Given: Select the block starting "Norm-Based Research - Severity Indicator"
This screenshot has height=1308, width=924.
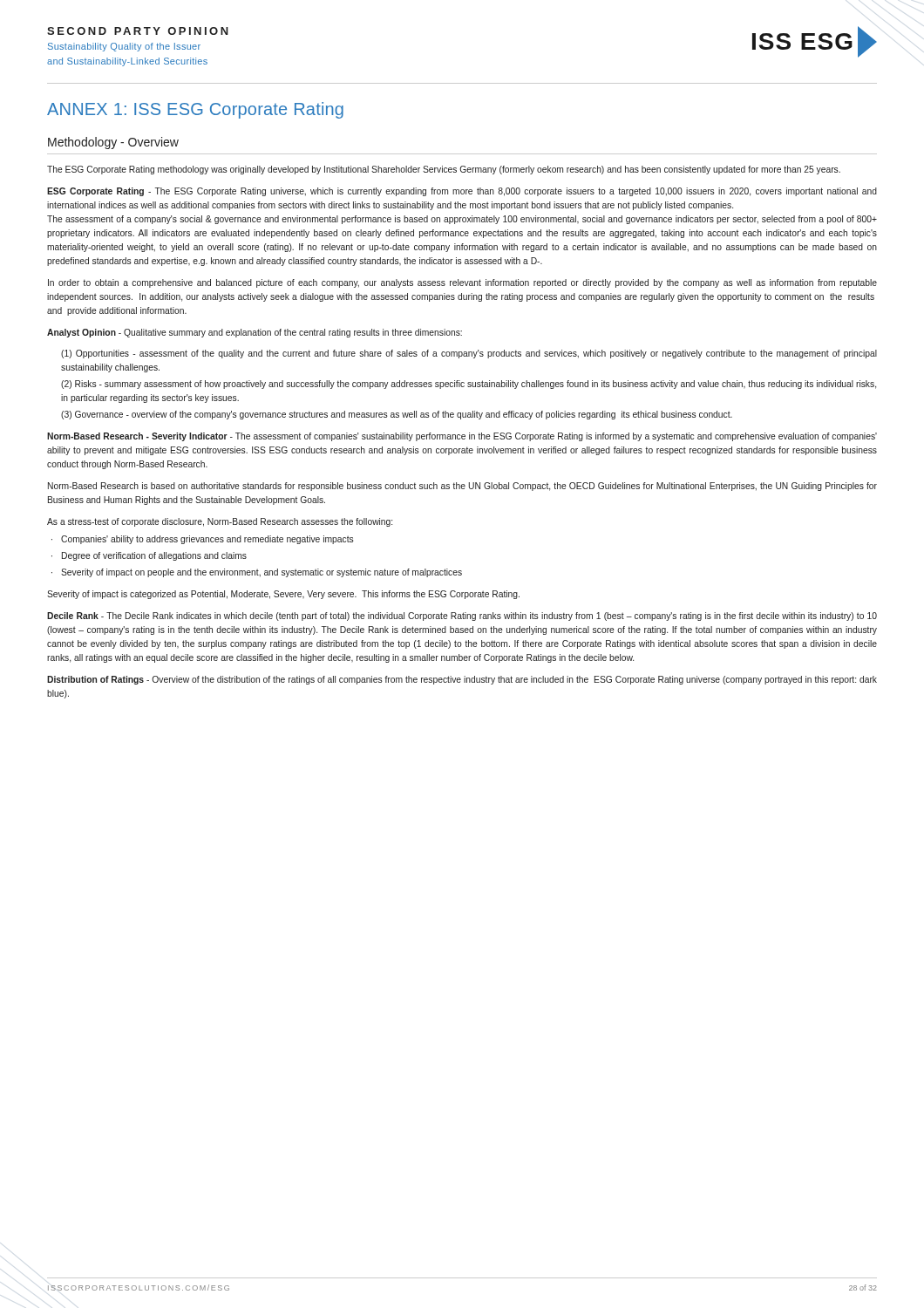Looking at the screenshot, I should (462, 451).
